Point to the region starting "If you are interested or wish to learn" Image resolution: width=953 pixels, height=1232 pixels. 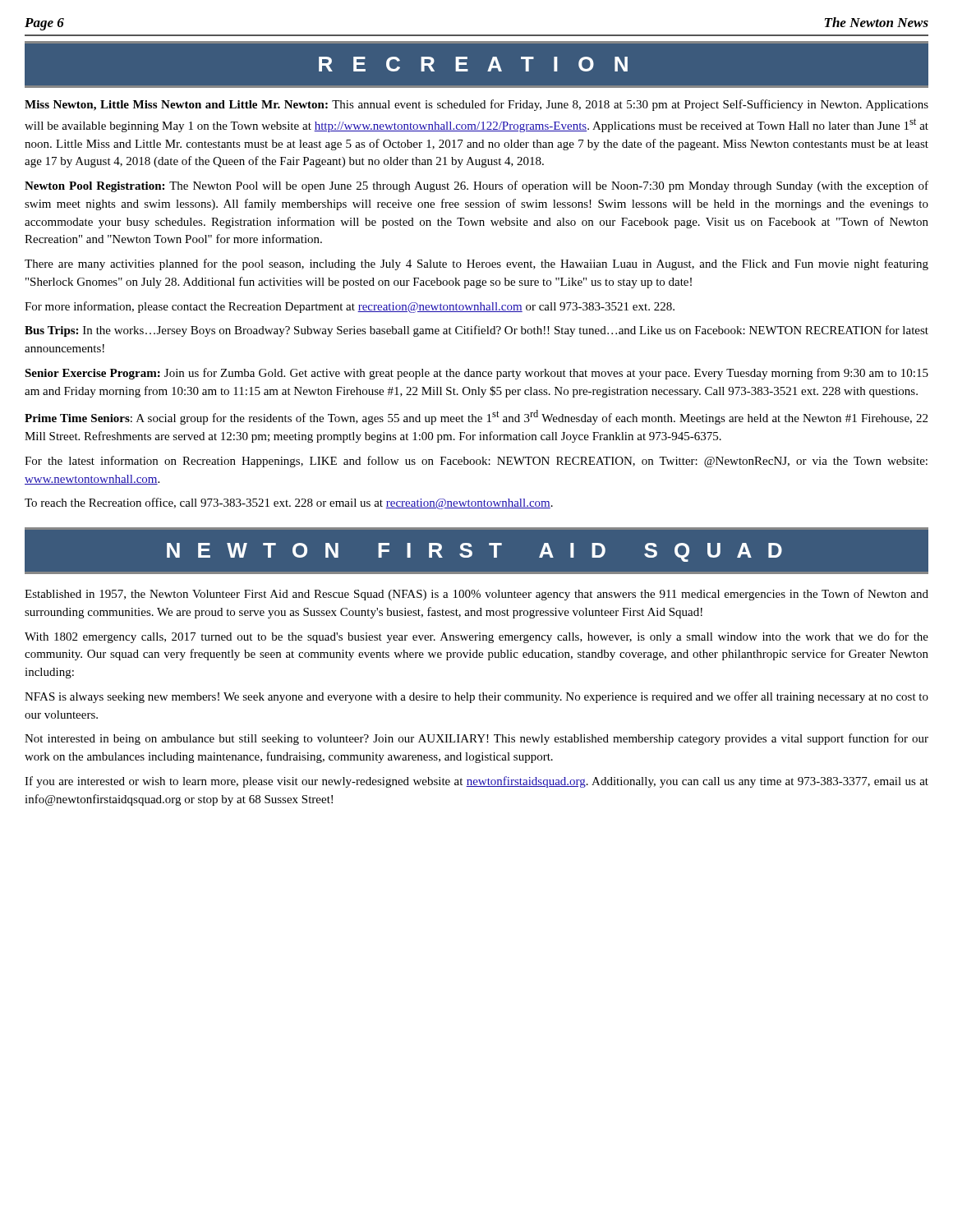[476, 790]
